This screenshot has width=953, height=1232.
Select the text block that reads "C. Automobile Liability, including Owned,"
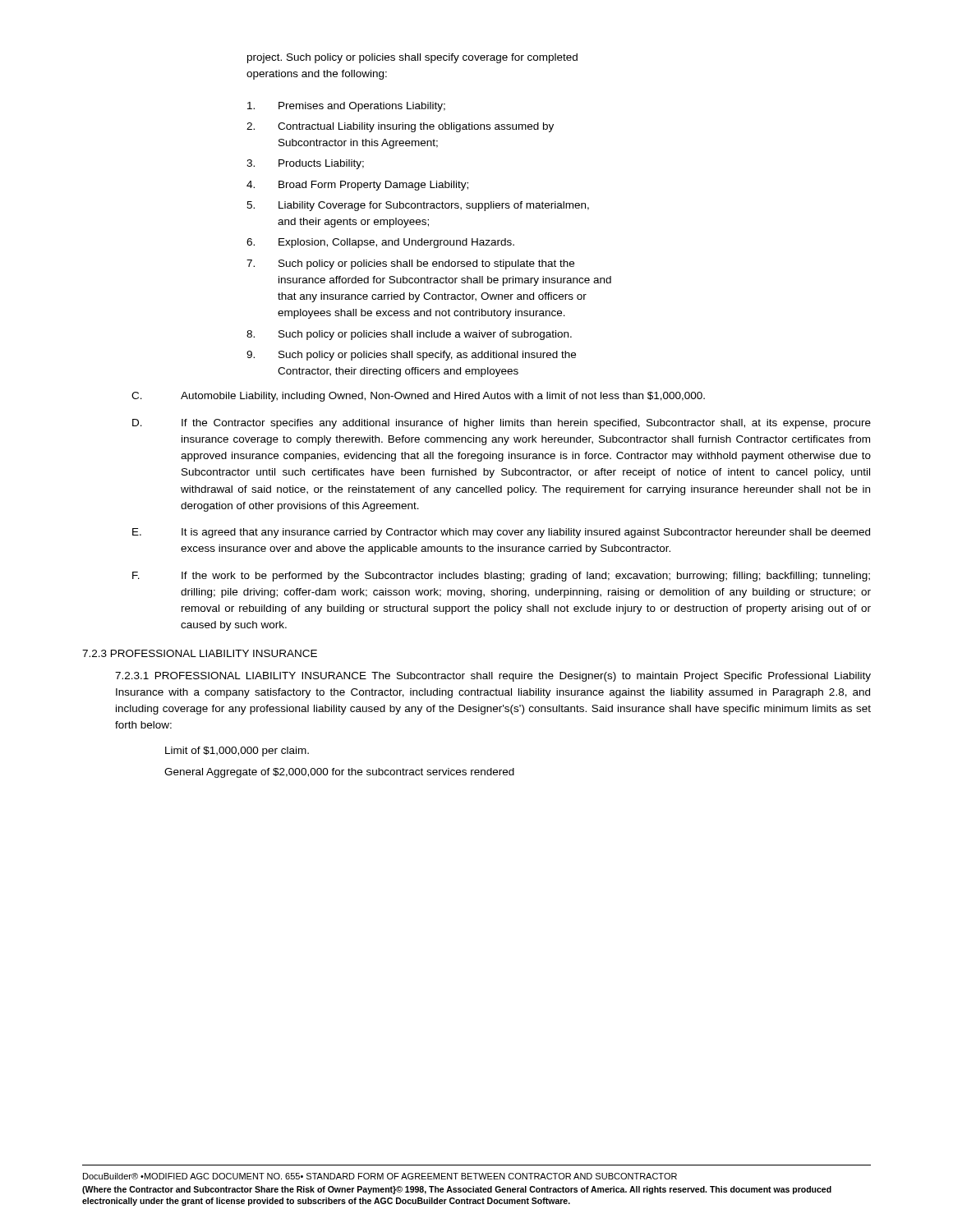(x=476, y=396)
